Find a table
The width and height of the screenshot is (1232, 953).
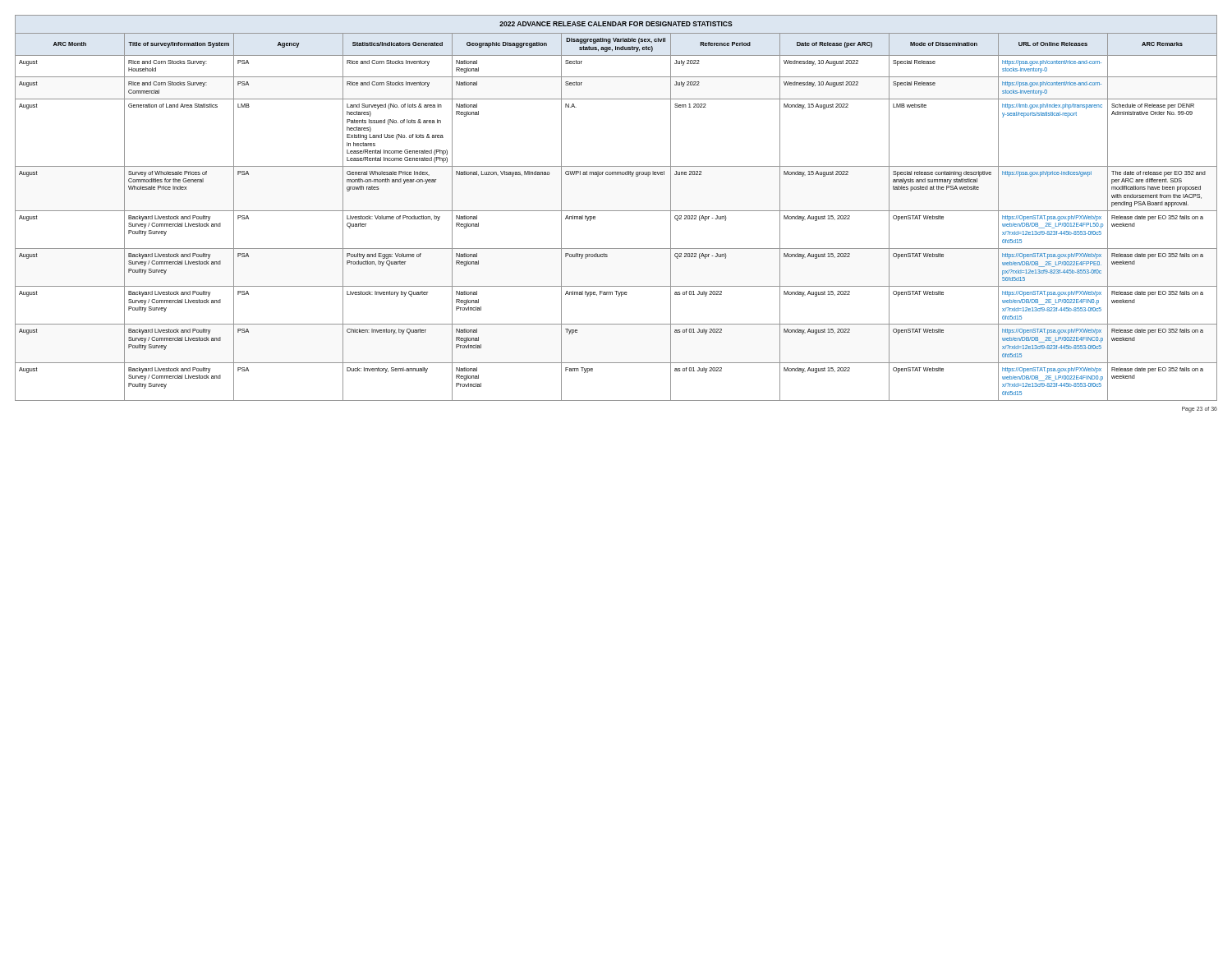pos(616,208)
